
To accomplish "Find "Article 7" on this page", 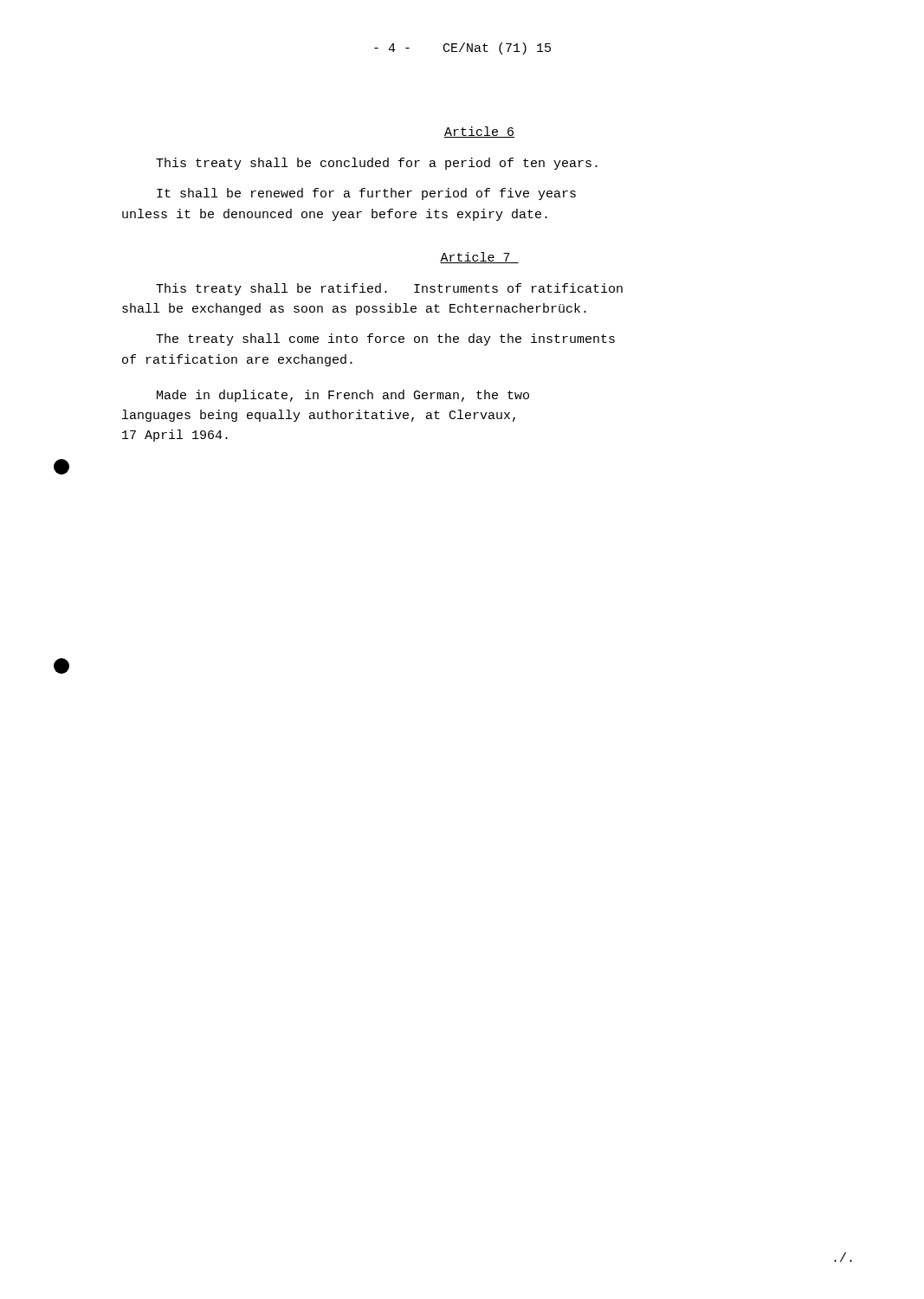I will (479, 258).
